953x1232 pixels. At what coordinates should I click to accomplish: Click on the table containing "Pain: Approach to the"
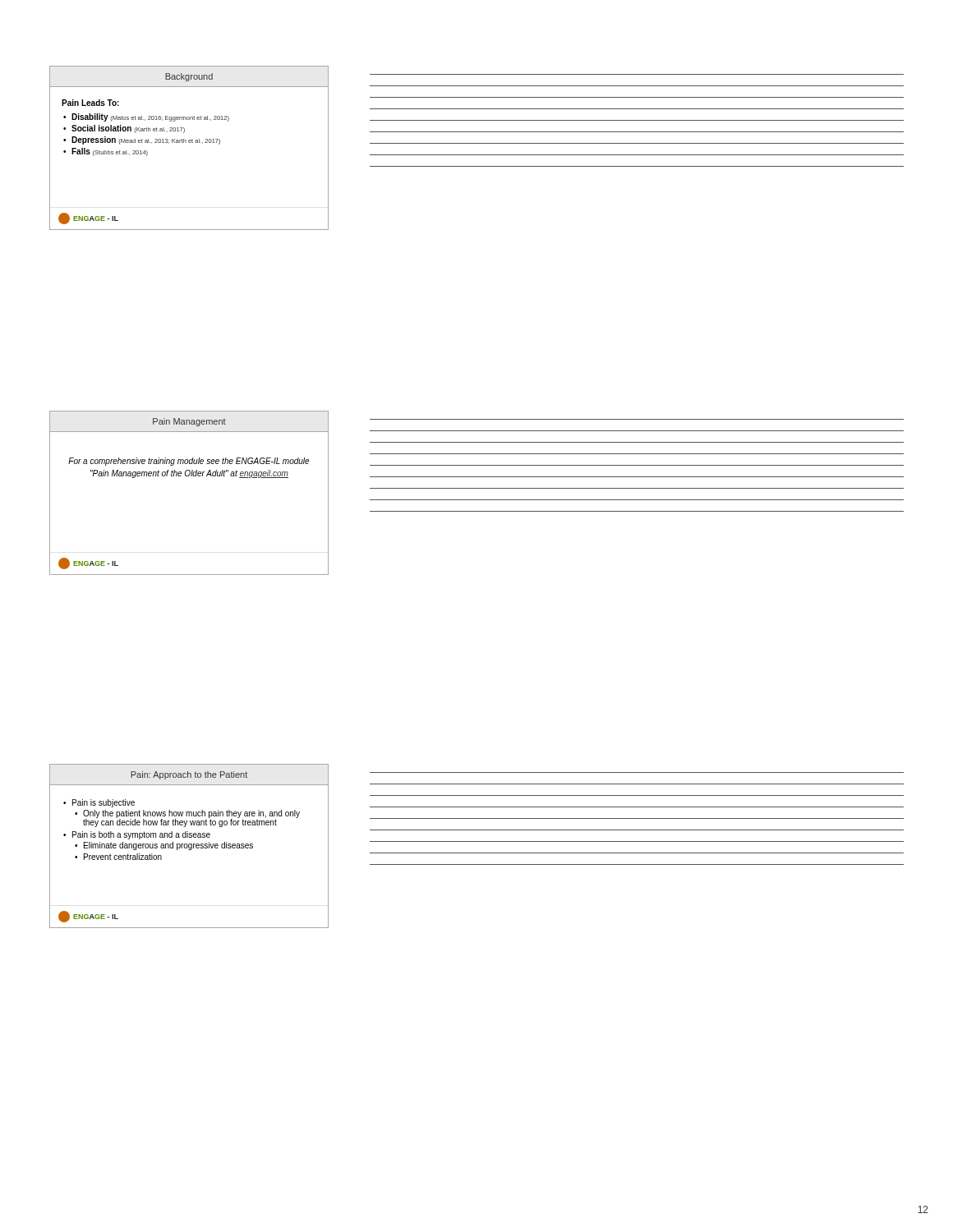coord(189,846)
